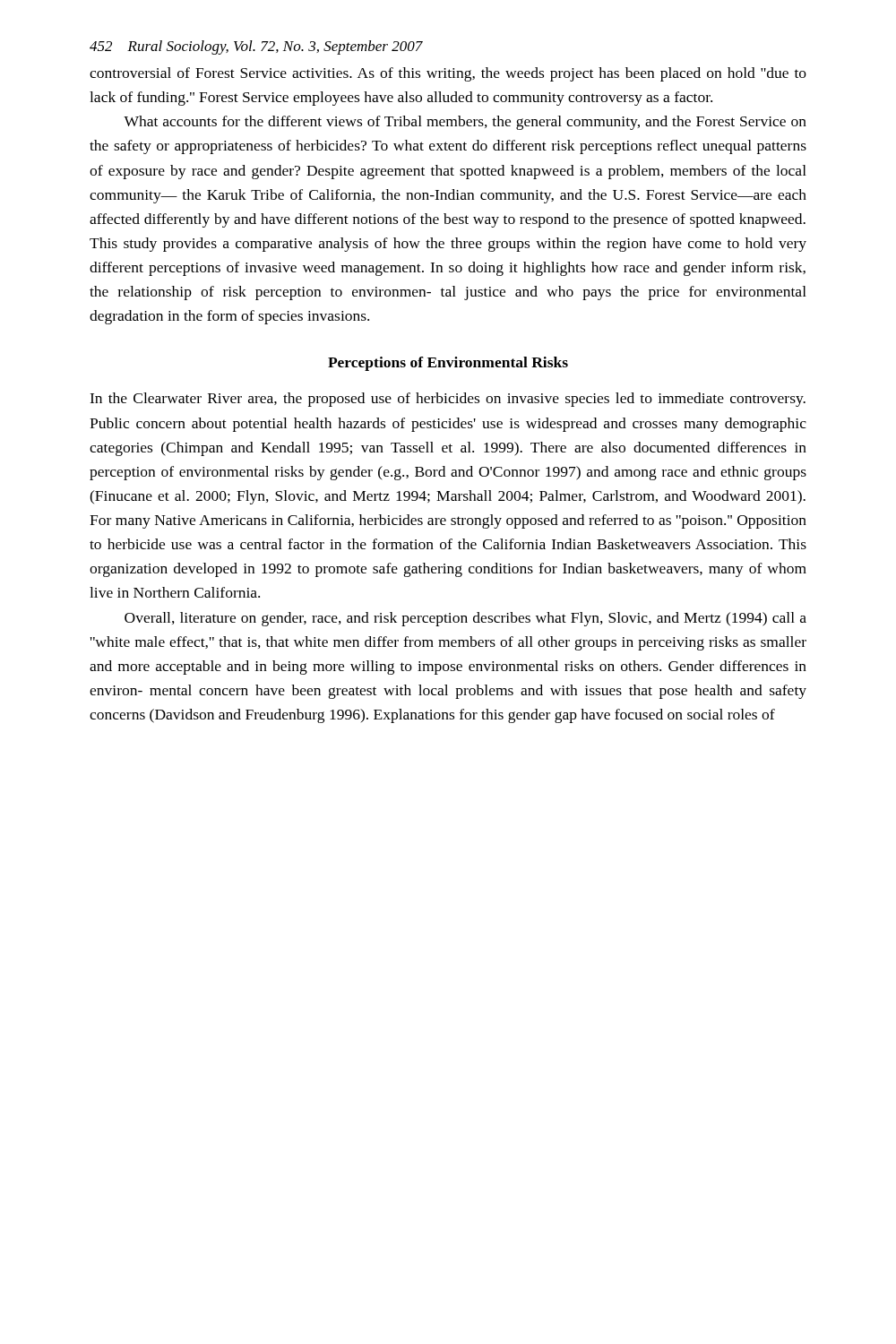This screenshot has width=896, height=1344.
Task: Where is the passage that starts "In the Clearwater River area, the proposed"?
Action: [448, 496]
